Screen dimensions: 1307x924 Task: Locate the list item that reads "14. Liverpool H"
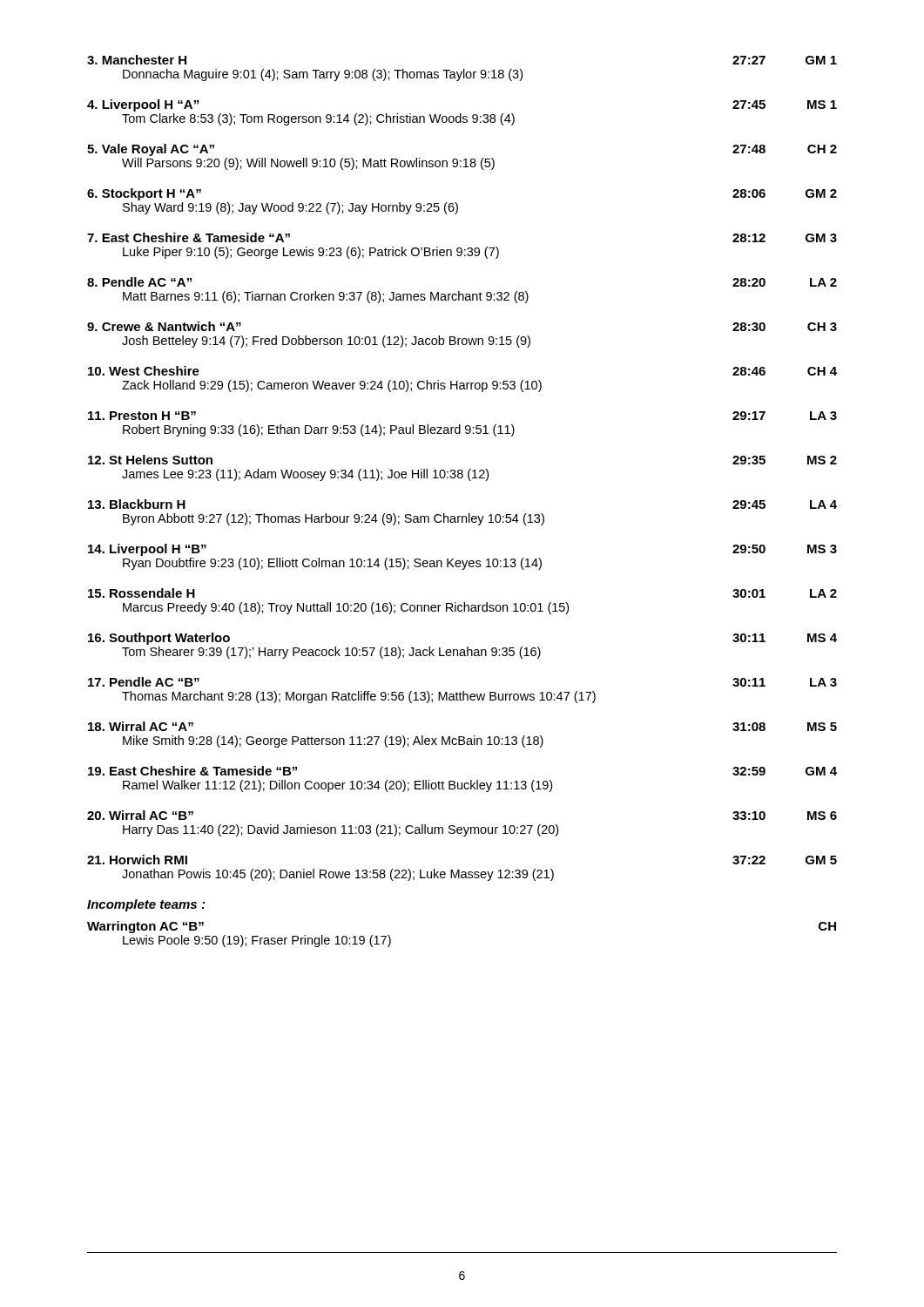(x=462, y=555)
